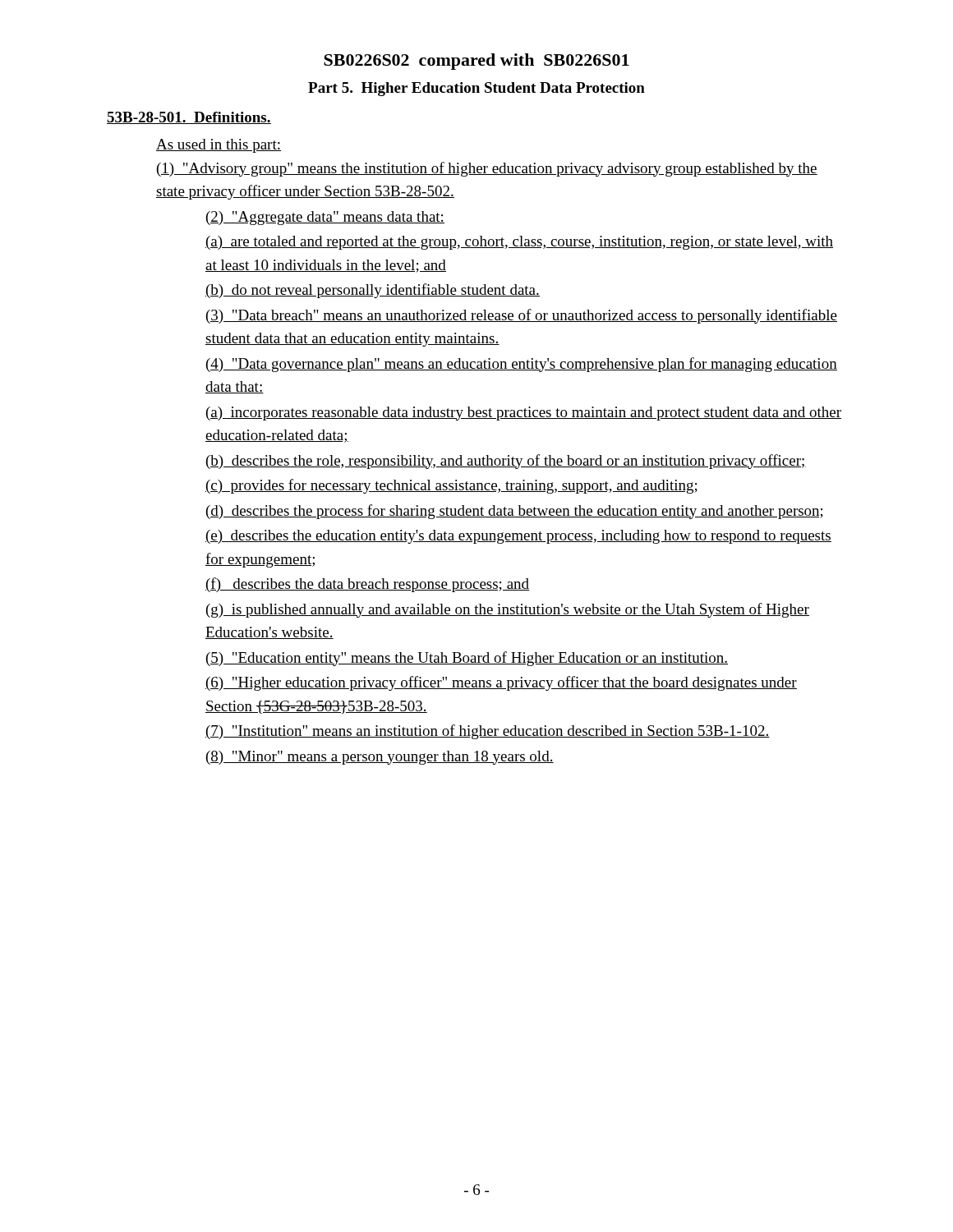Select the list item with the text "(8) "Minor" means a person younger"
Viewport: 953px width, 1232px height.
coord(379,756)
